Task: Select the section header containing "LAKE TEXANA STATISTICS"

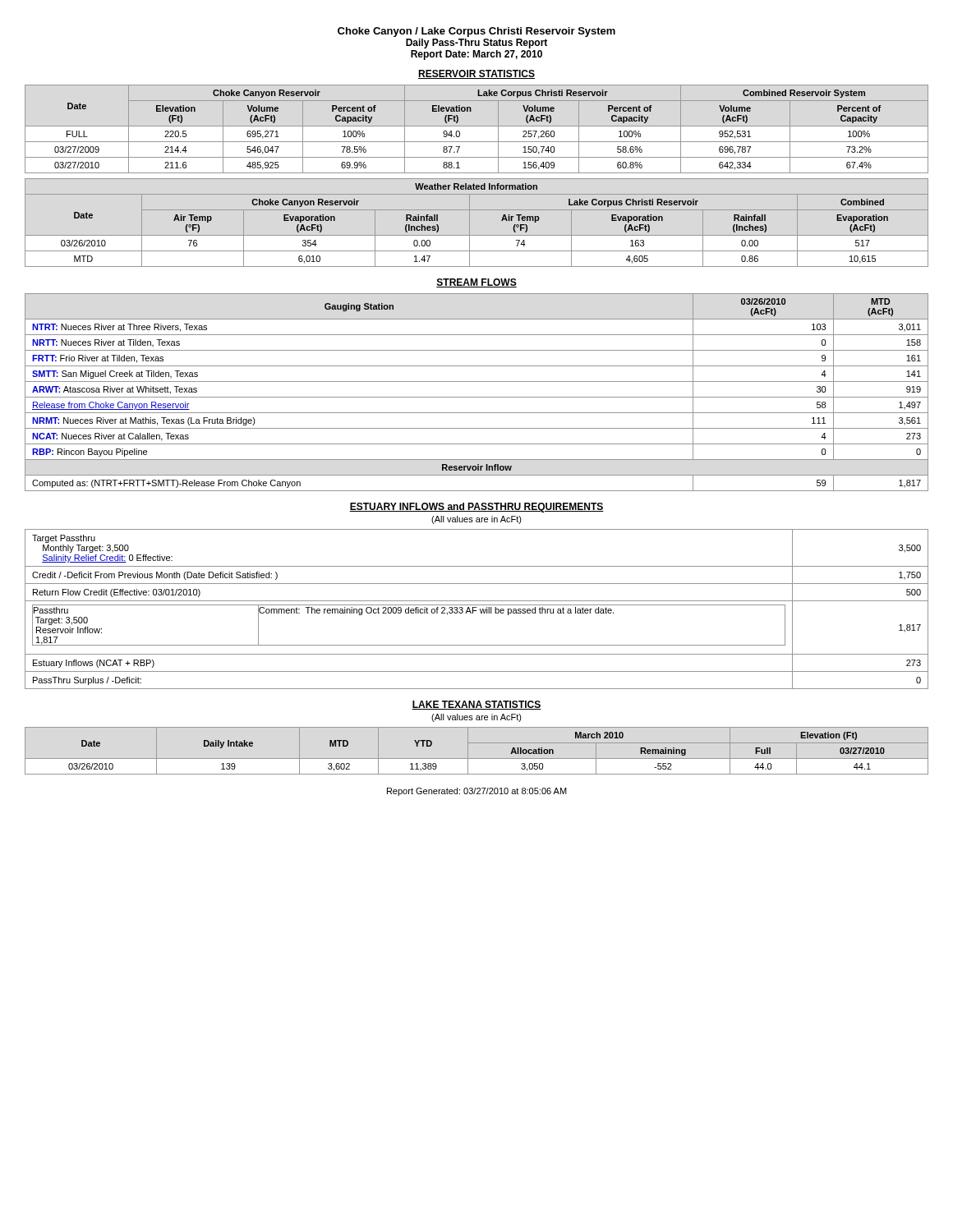Action: pos(476,705)
